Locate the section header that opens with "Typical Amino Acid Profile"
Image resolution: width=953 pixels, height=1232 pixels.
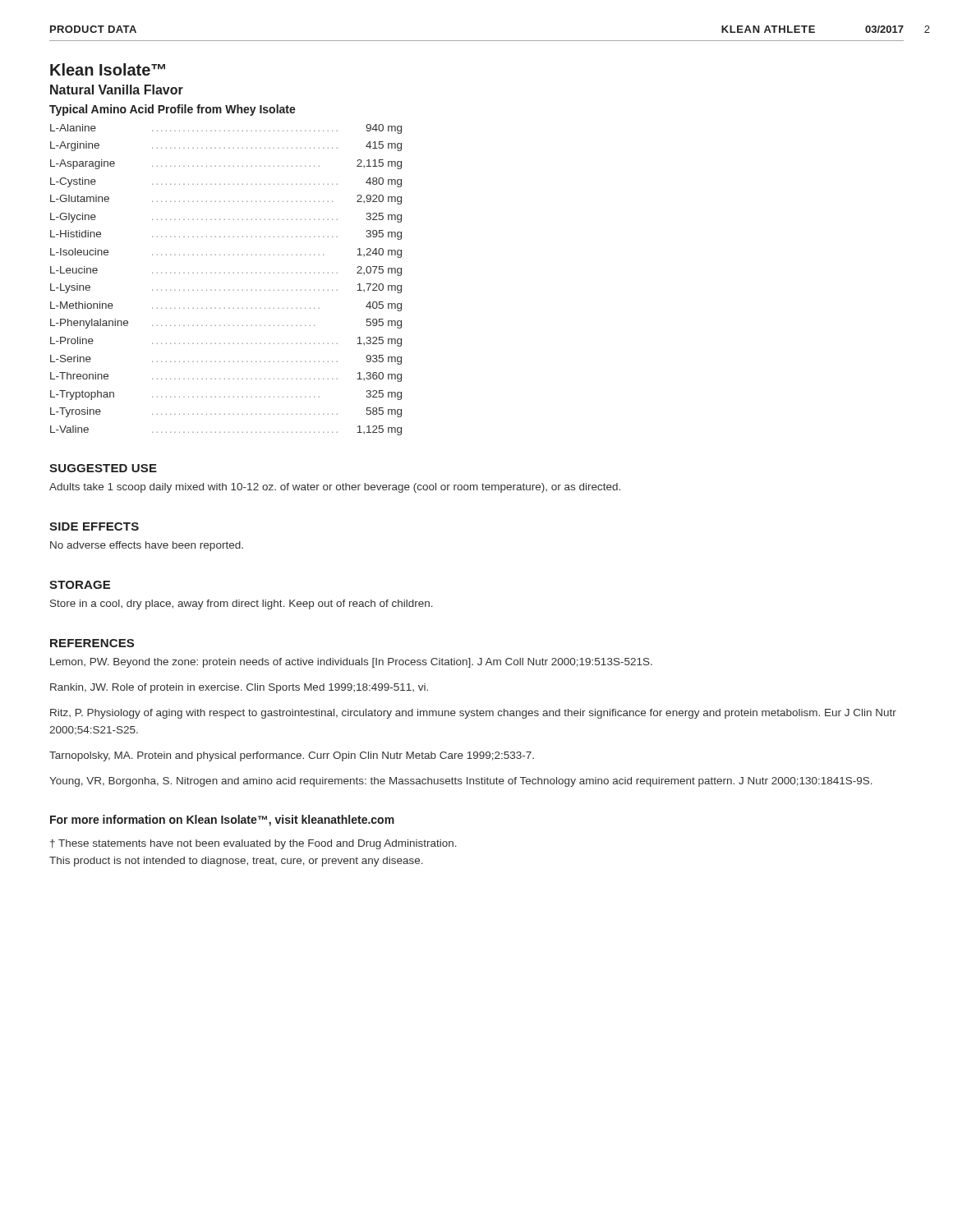172,109
